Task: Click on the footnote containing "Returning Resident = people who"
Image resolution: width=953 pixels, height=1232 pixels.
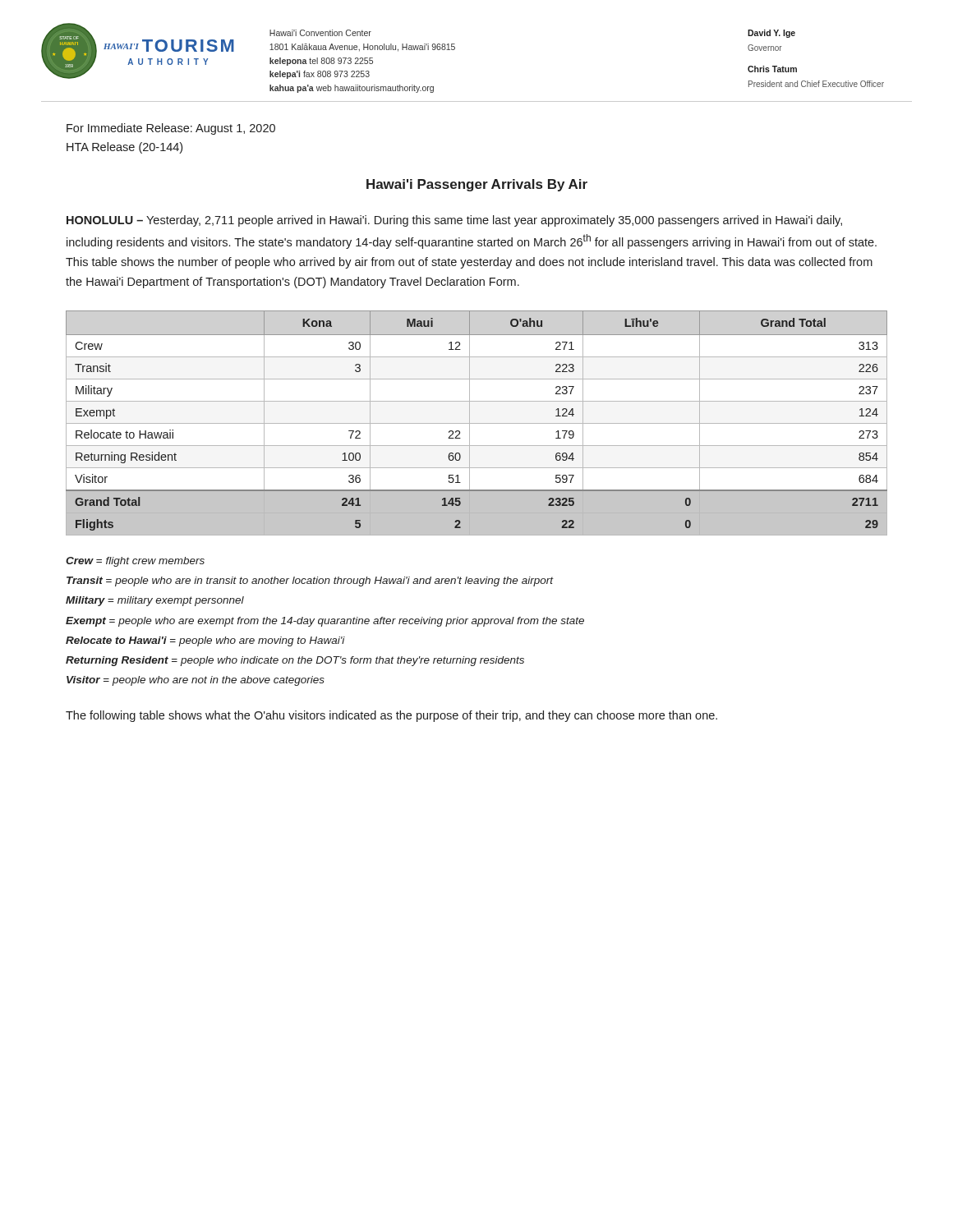Action: 476,661
